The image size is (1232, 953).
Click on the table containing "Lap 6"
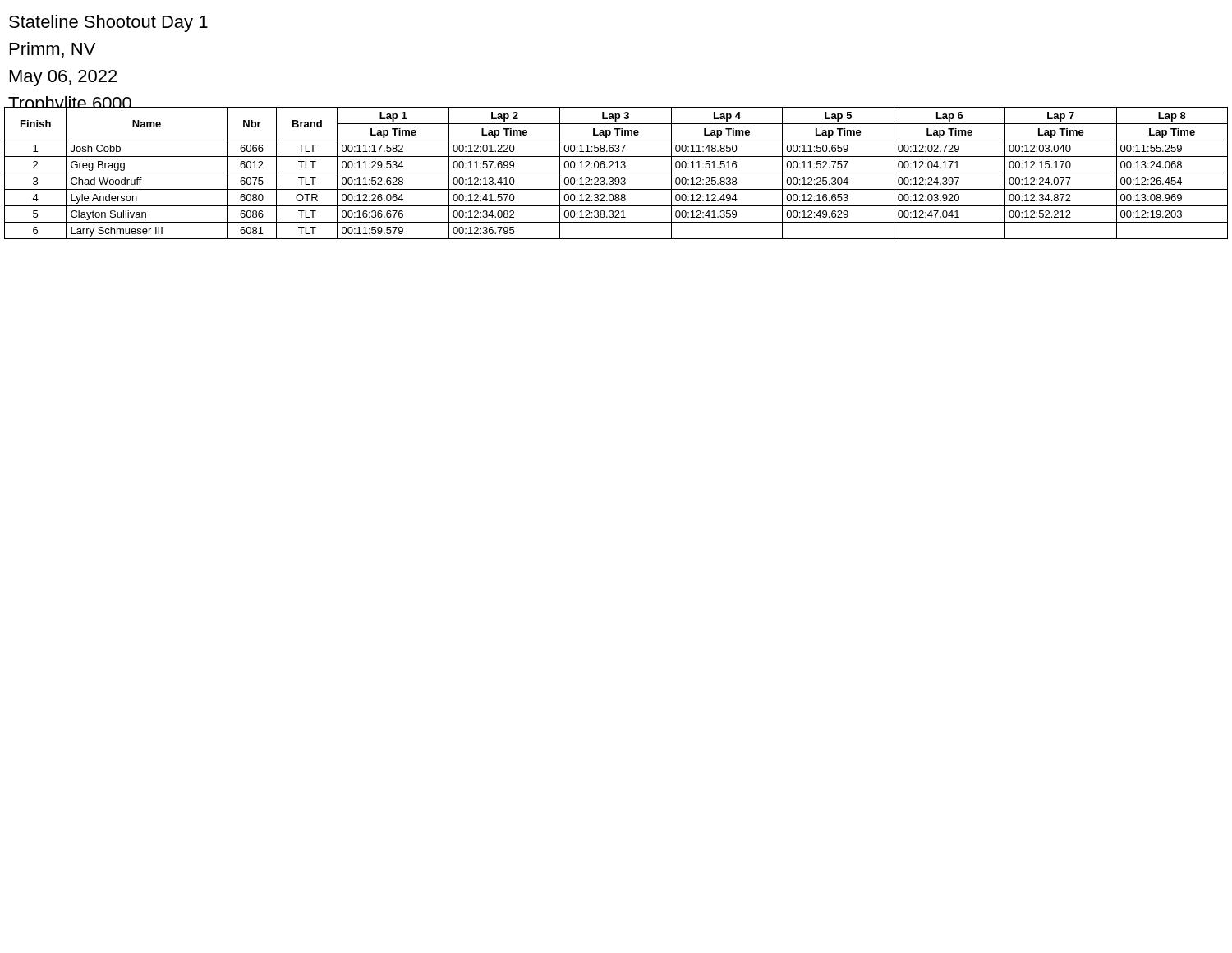tap(616, 173)
